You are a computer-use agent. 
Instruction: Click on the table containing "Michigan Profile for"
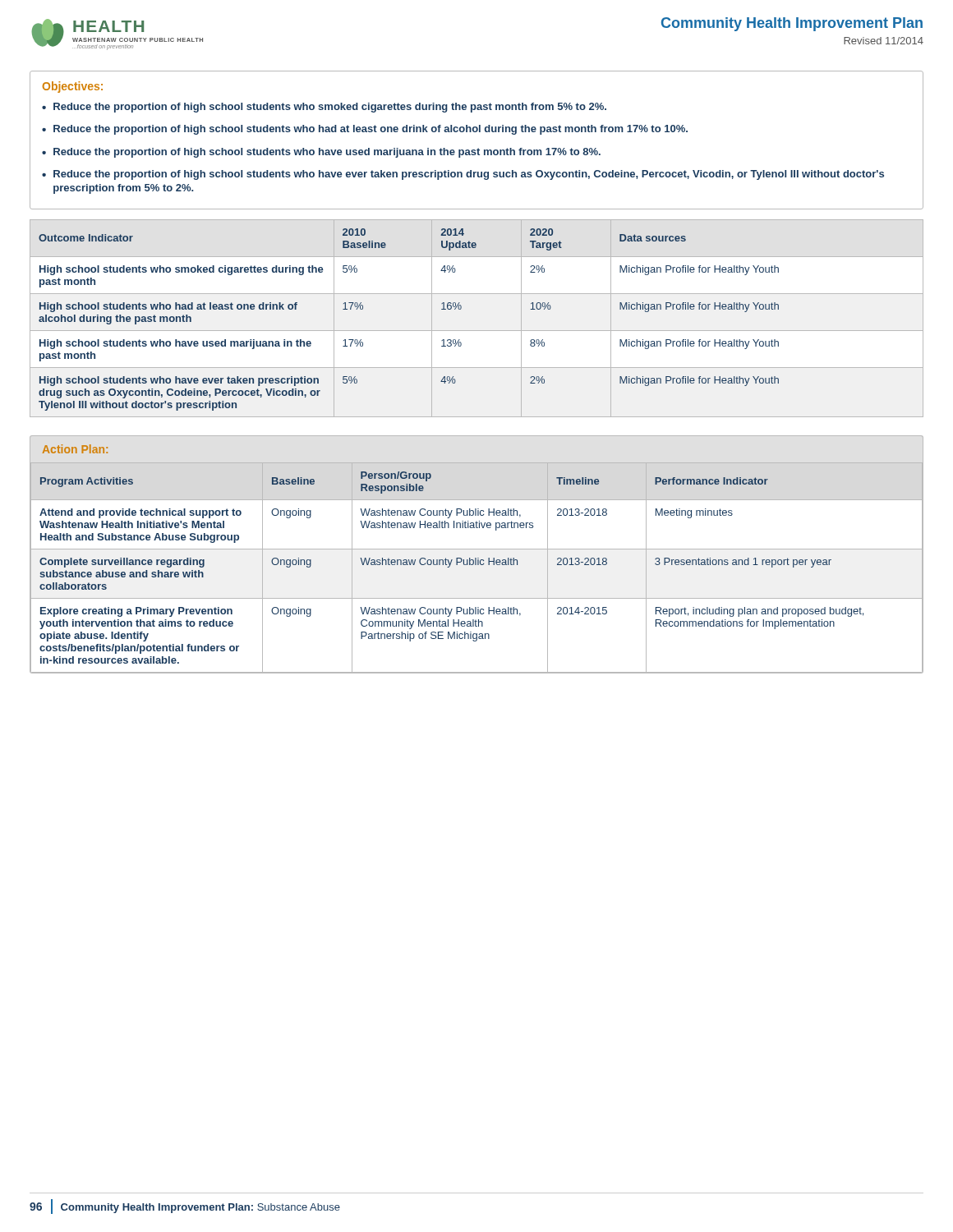click(476, 318)
